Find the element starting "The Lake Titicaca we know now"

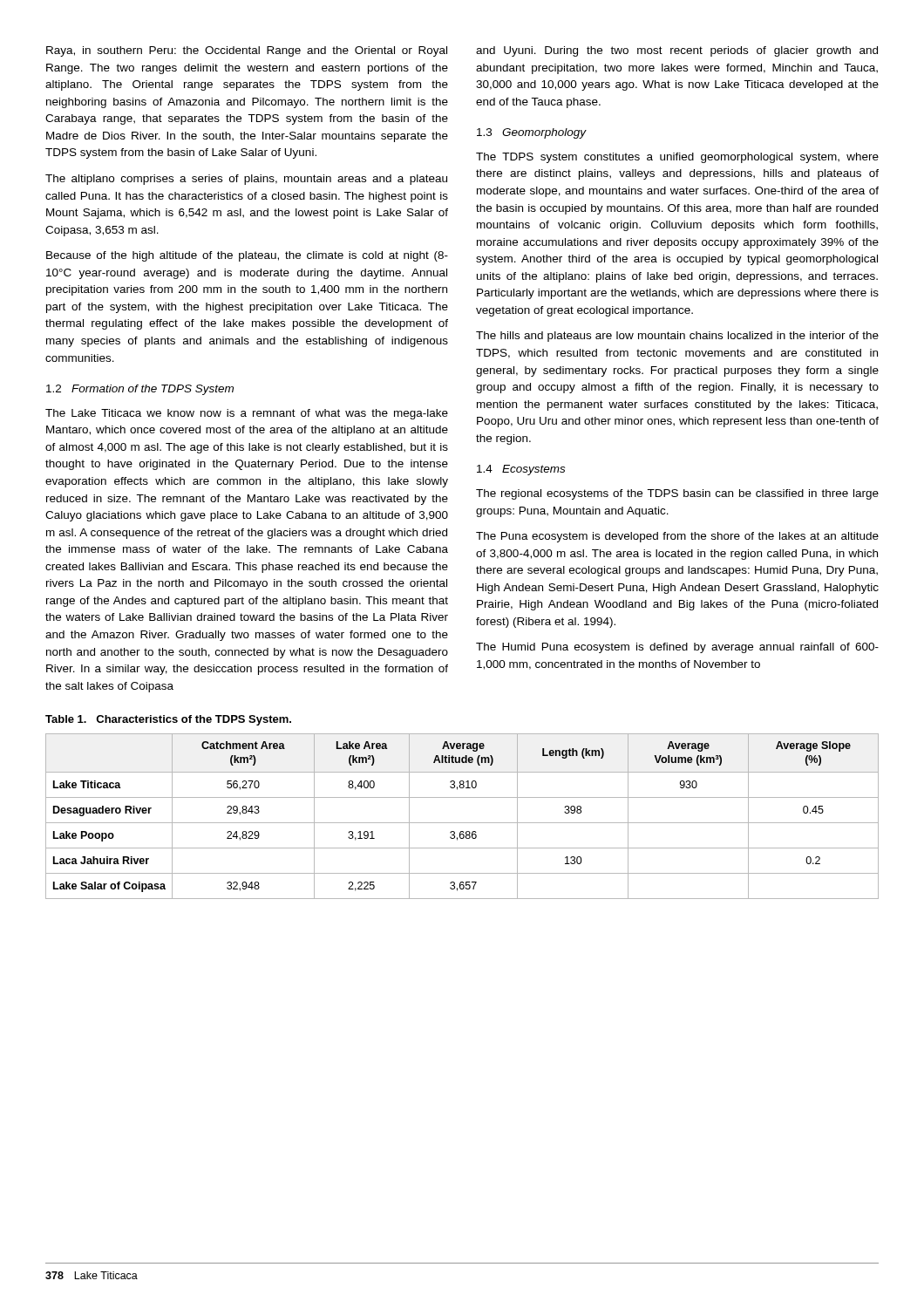click(x=247, y=549)
